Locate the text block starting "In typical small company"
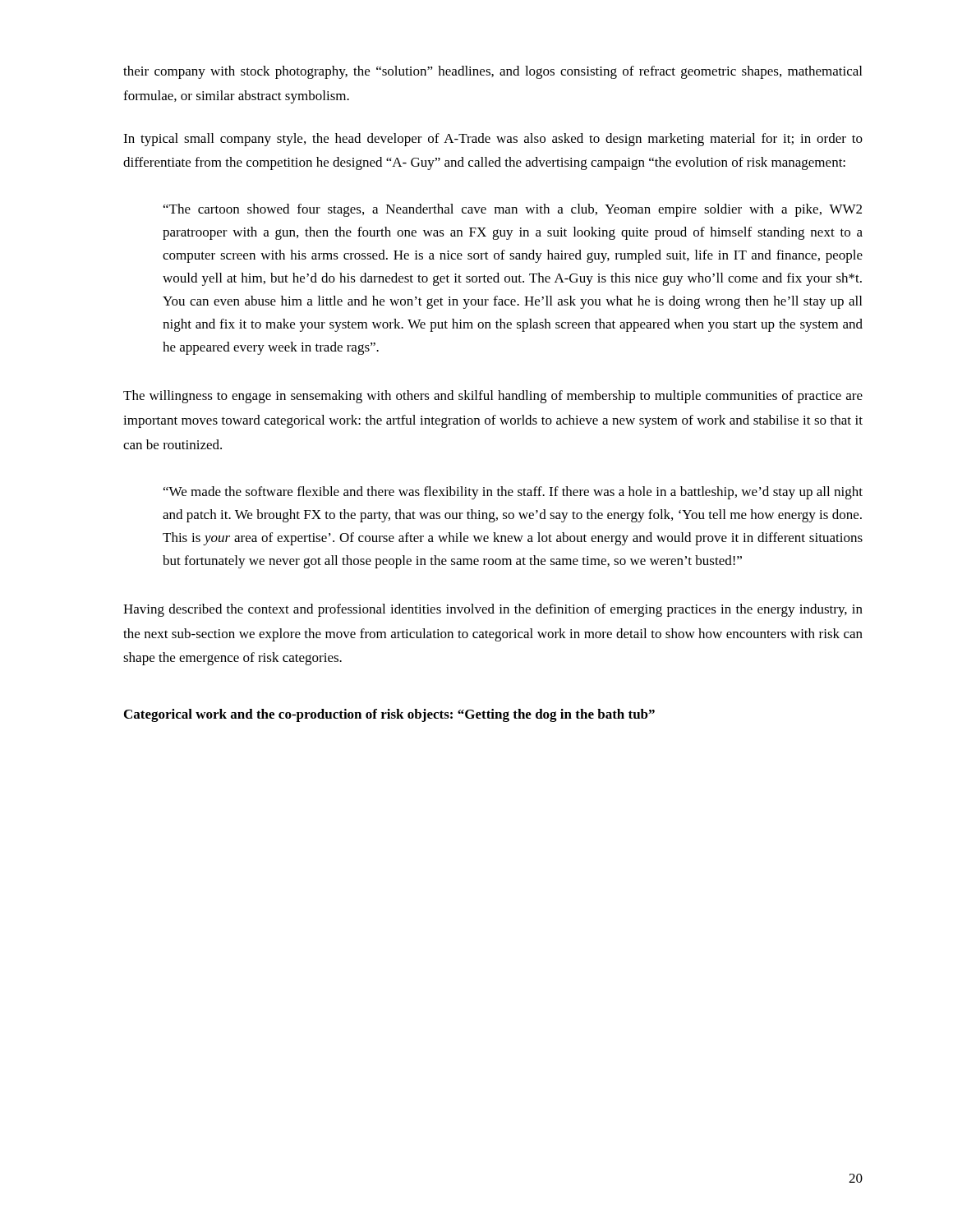This screenshot has width=953, height=1232. tap(493, 150)
